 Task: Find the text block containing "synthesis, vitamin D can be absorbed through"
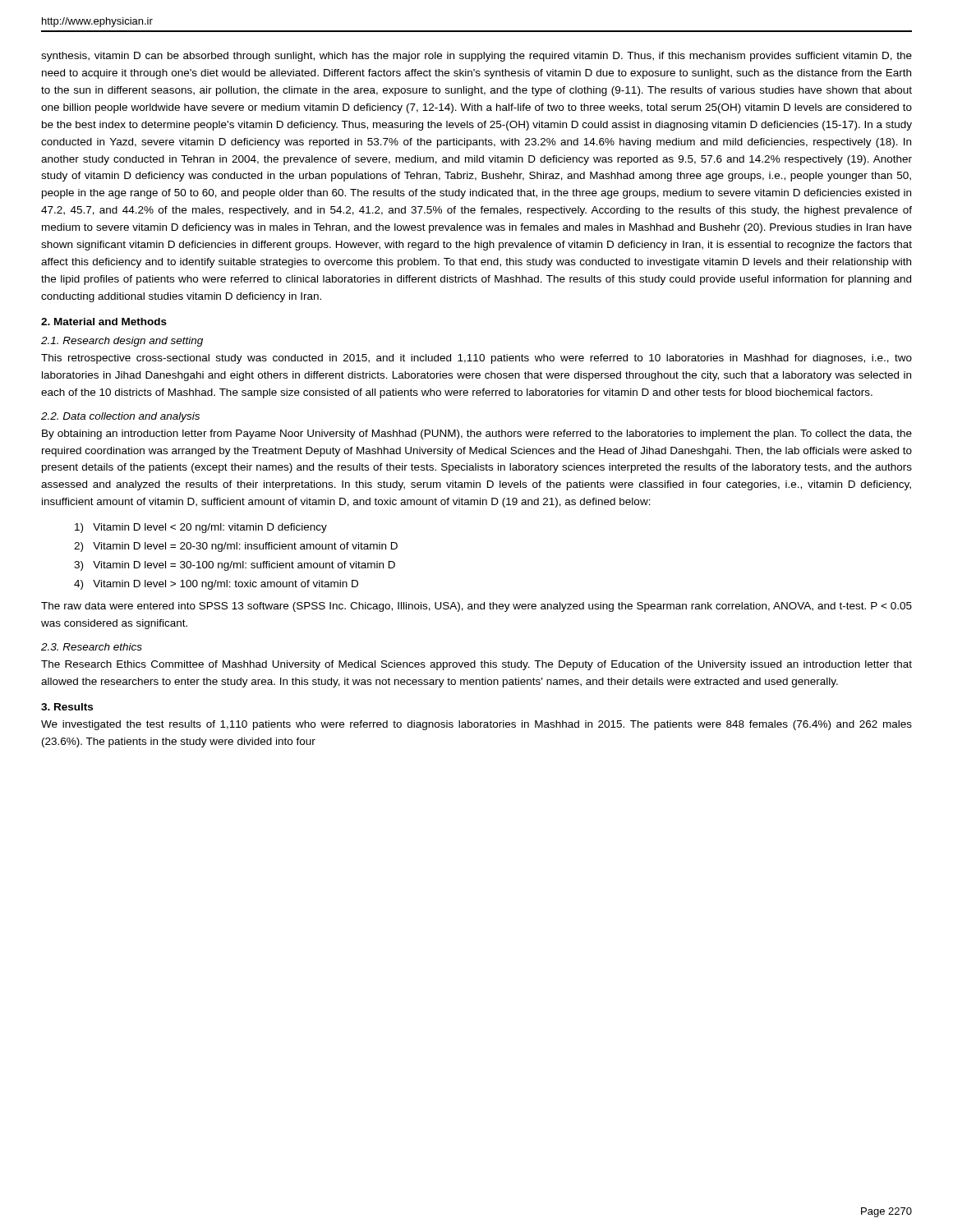pos(476,177)
